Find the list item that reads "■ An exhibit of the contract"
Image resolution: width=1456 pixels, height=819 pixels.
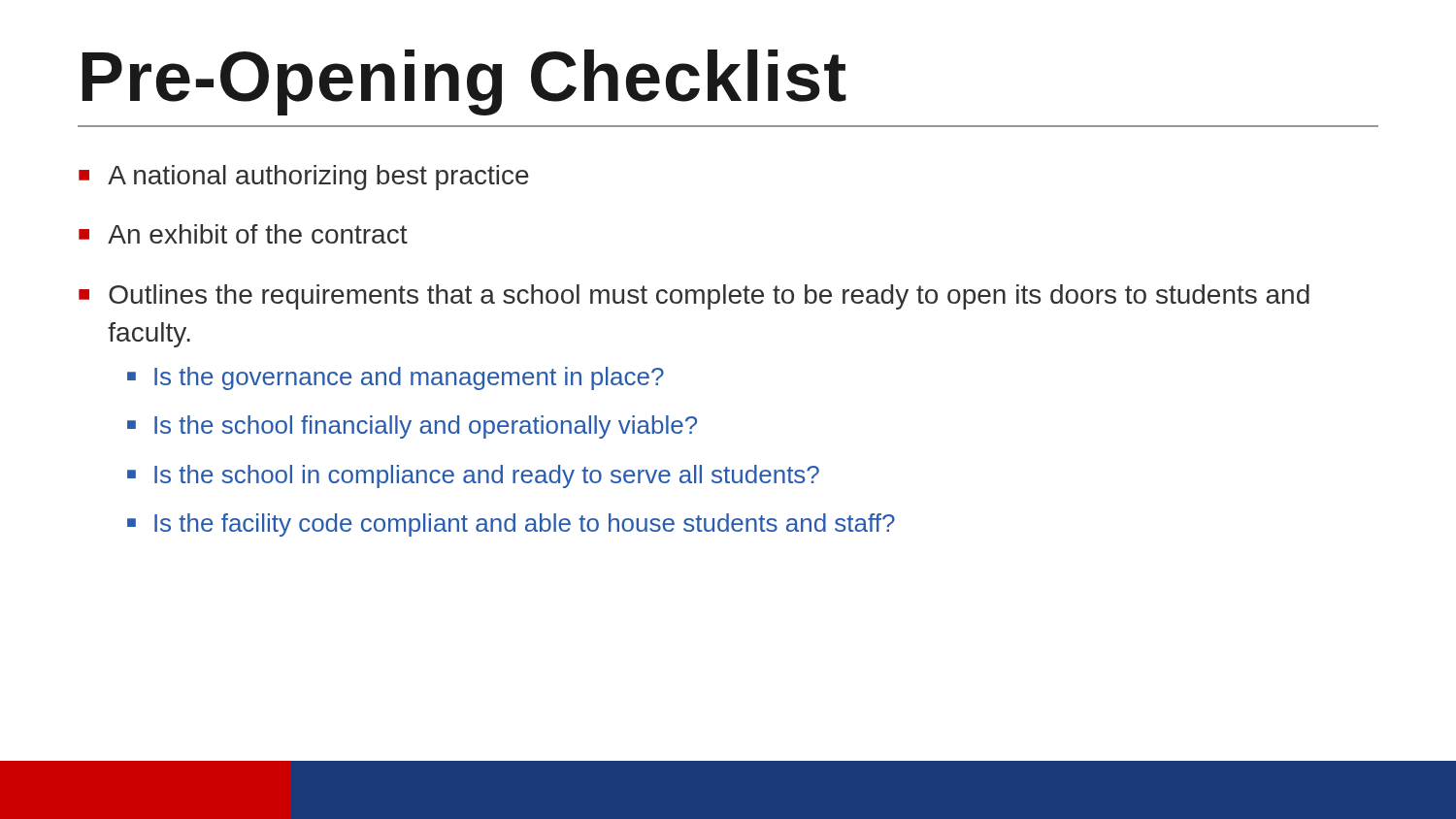[x=243, y=234]
